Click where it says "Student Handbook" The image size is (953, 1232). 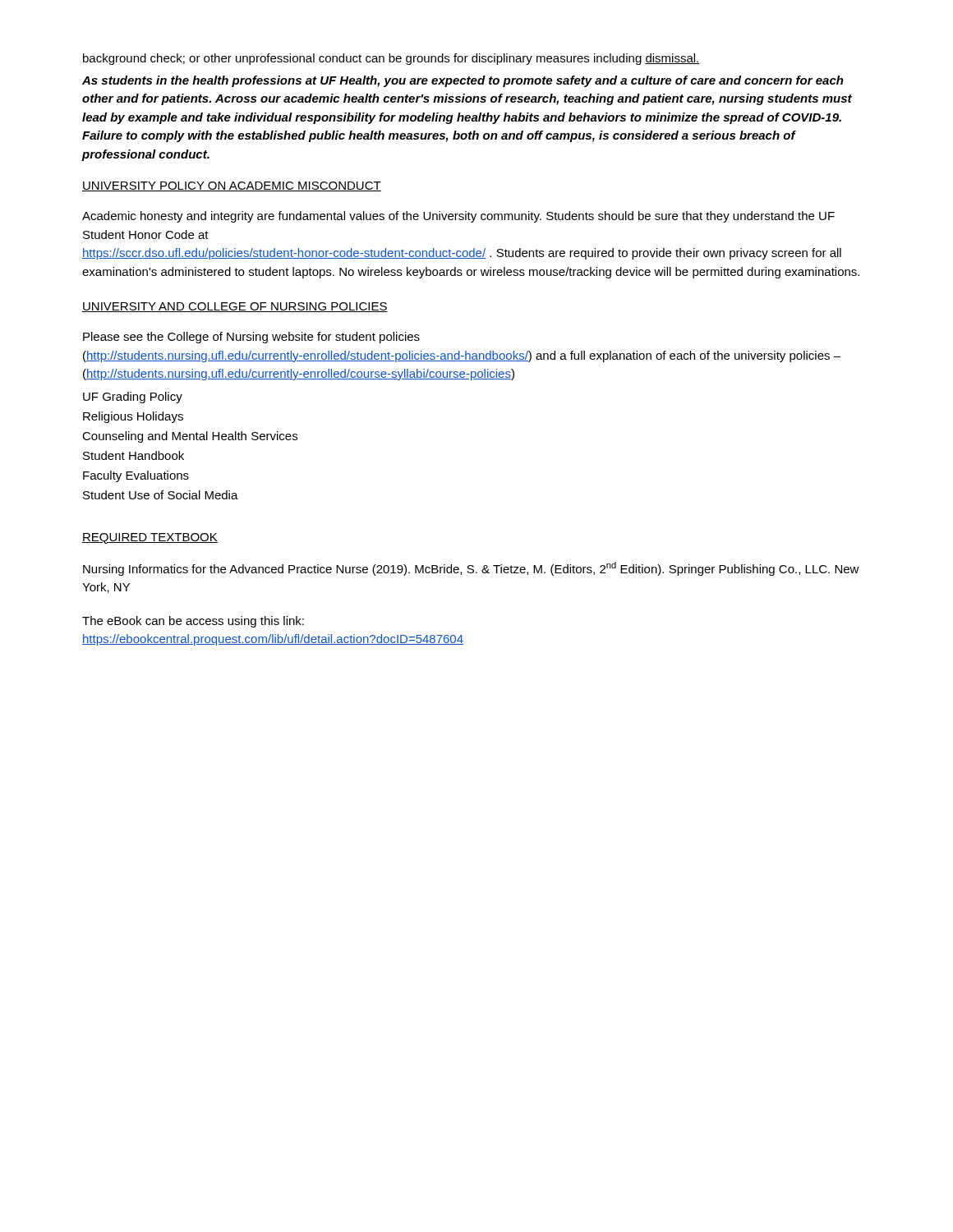[133, 455]
